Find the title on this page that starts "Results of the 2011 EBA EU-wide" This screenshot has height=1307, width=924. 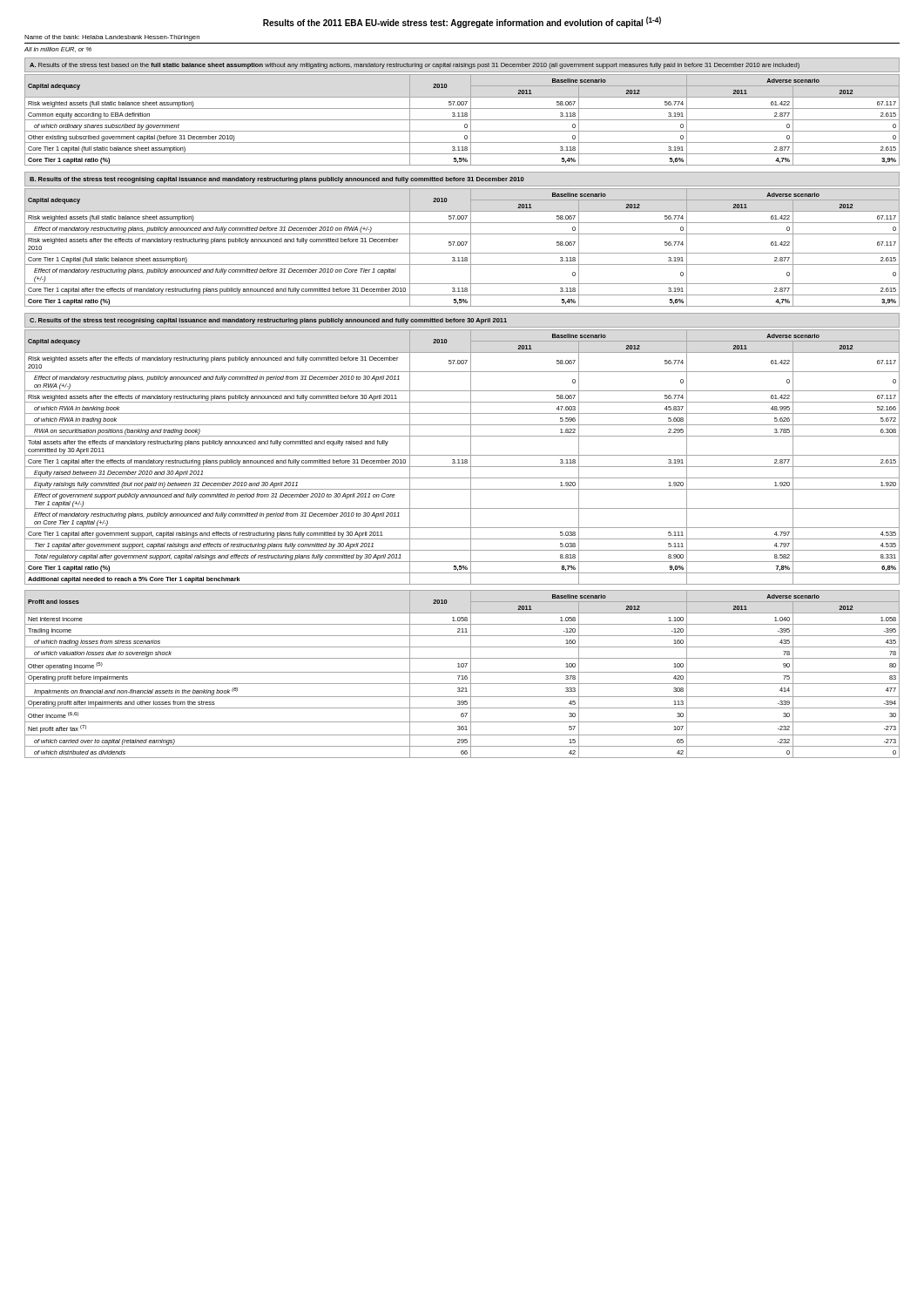click(x=462, y=22)
